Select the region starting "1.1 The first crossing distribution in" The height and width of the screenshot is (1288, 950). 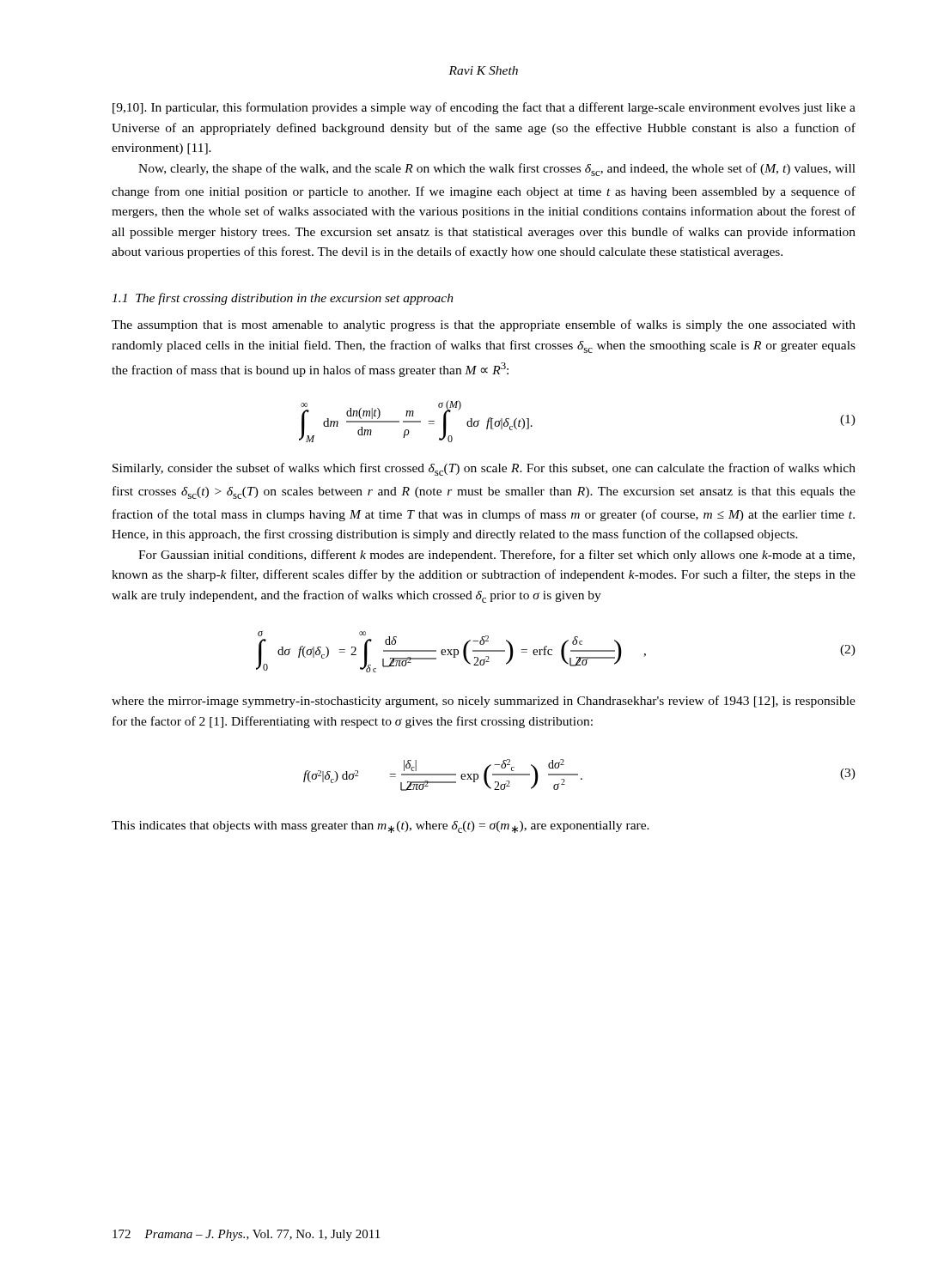[x=283, y=297]
